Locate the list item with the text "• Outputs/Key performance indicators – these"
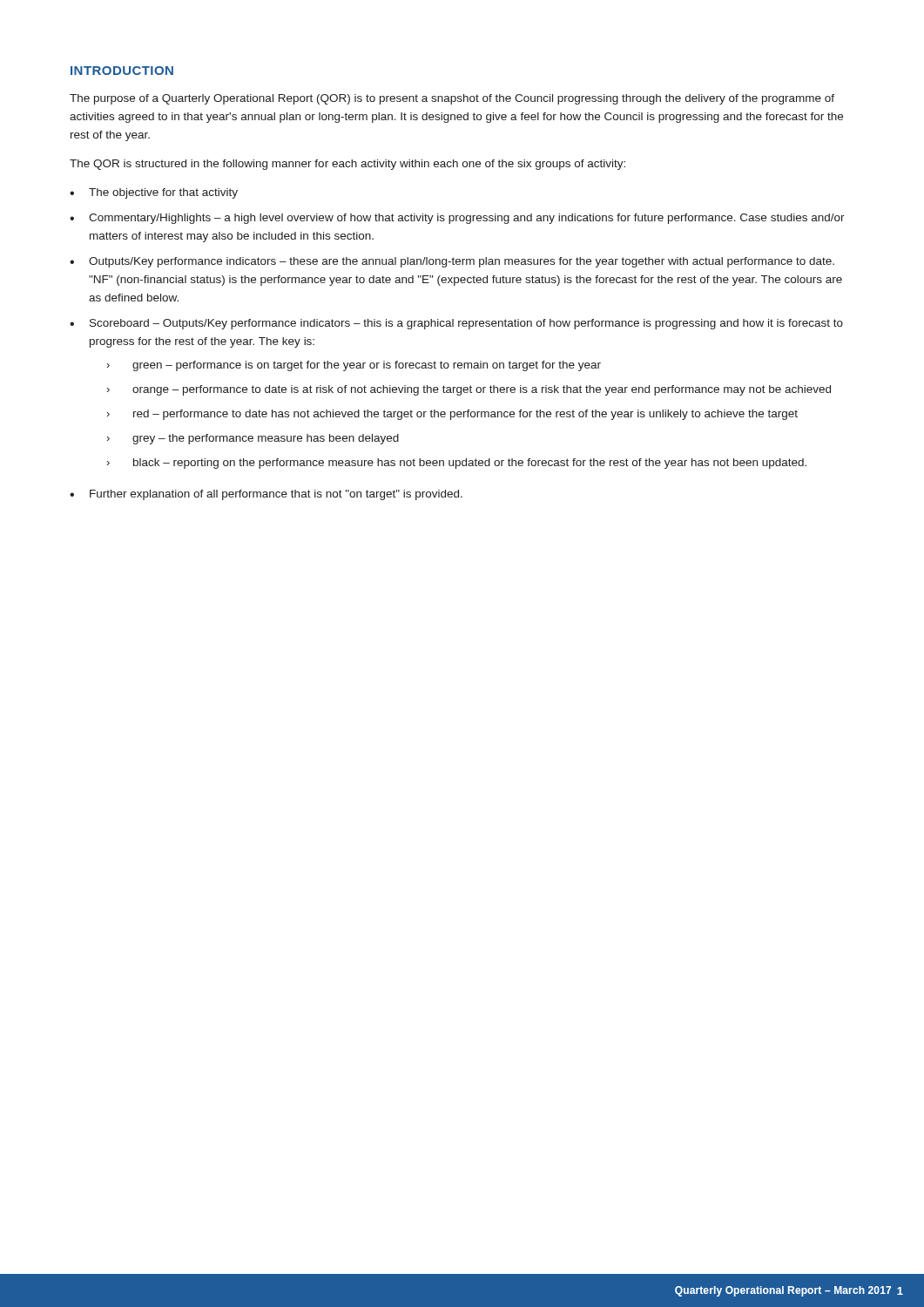This screenshot has height=1307, width=924. point(462,280)
